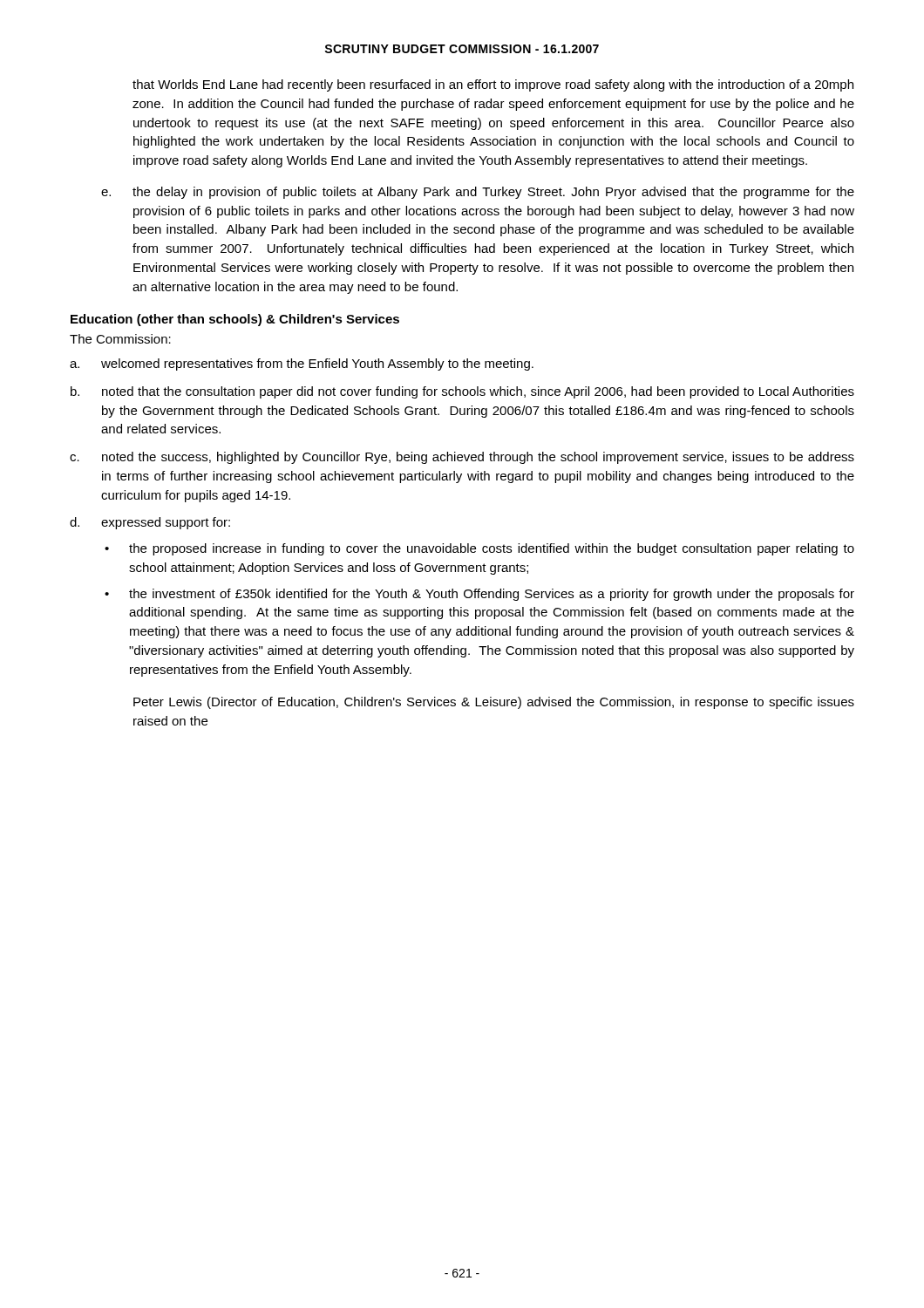This screenshot has height=1308, width=924.
Task: Navigate to the region starting "d. expressed support"
Action: click(150, 523)
